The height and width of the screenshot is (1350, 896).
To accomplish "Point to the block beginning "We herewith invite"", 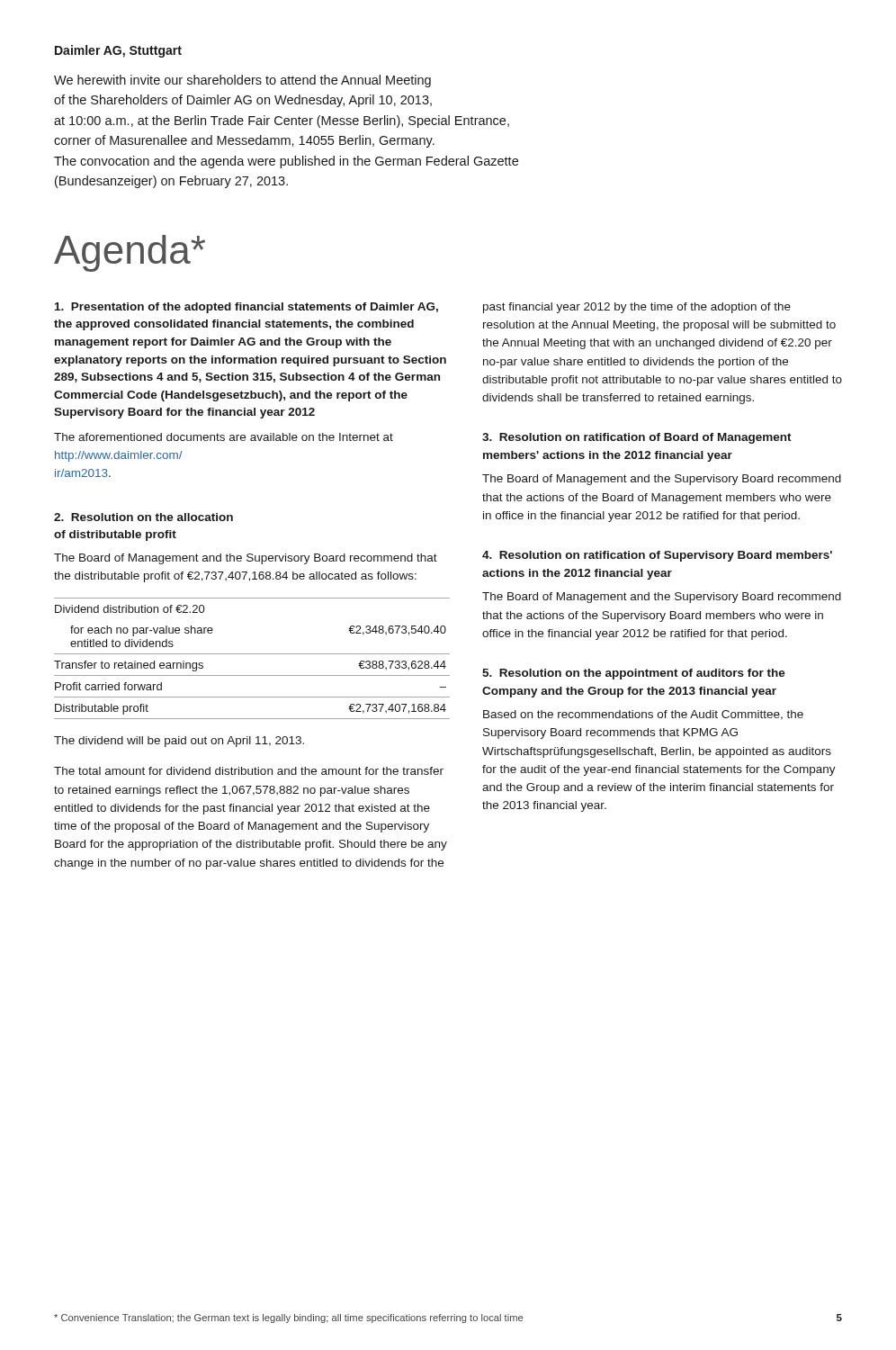I will point(286,131).
